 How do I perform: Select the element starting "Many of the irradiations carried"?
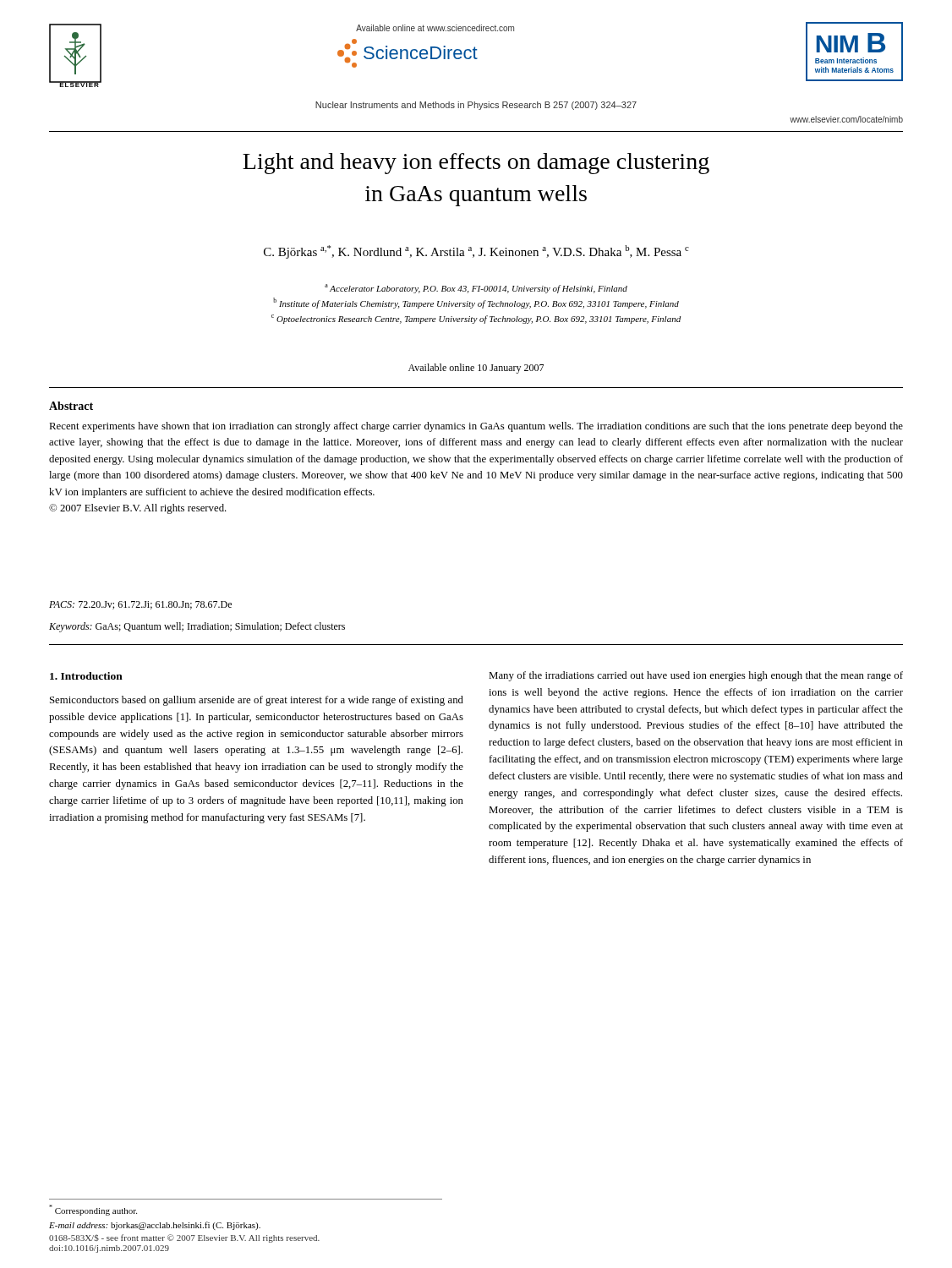(696, 768)
